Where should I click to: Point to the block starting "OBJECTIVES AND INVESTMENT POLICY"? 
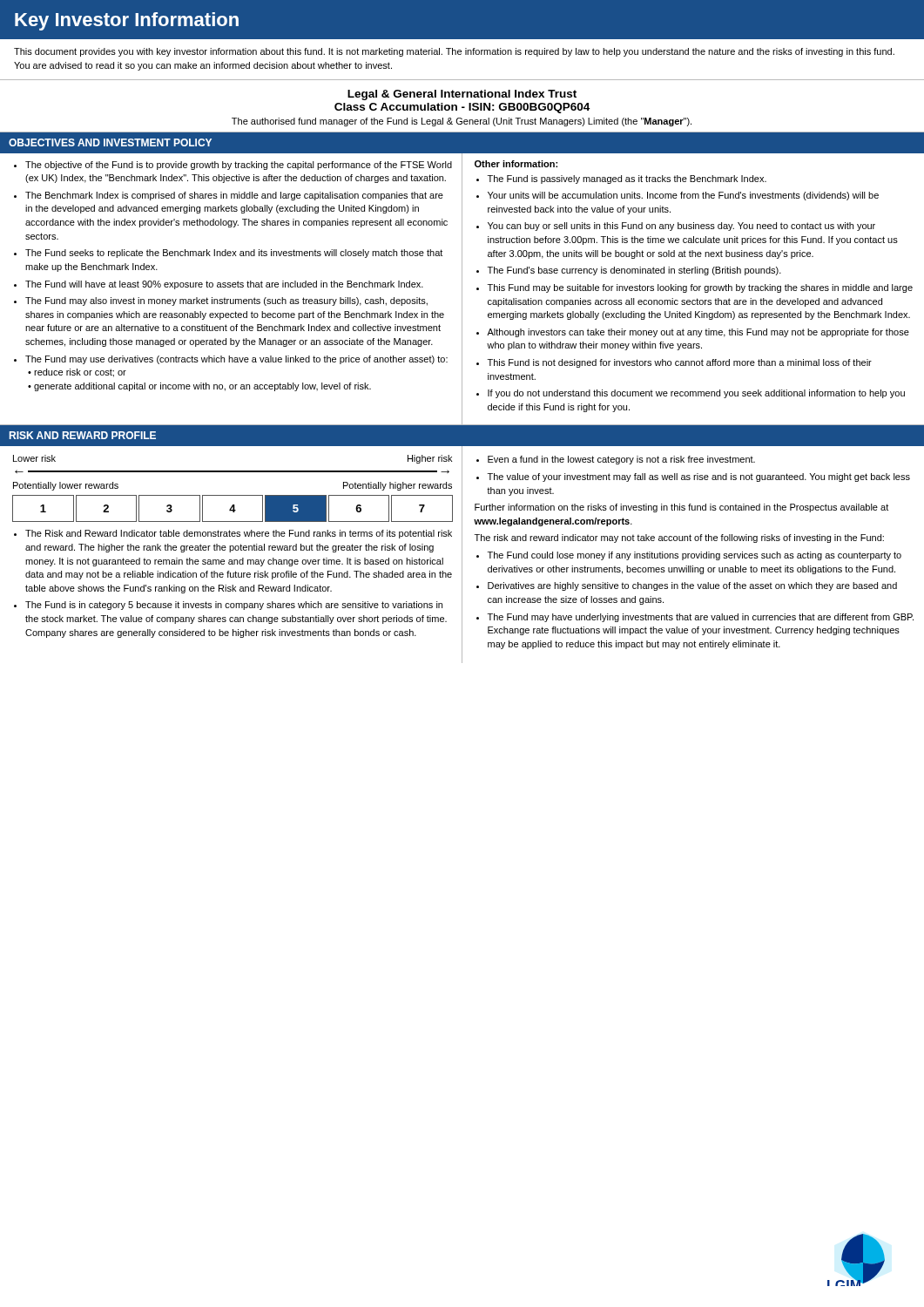(110, 143)
